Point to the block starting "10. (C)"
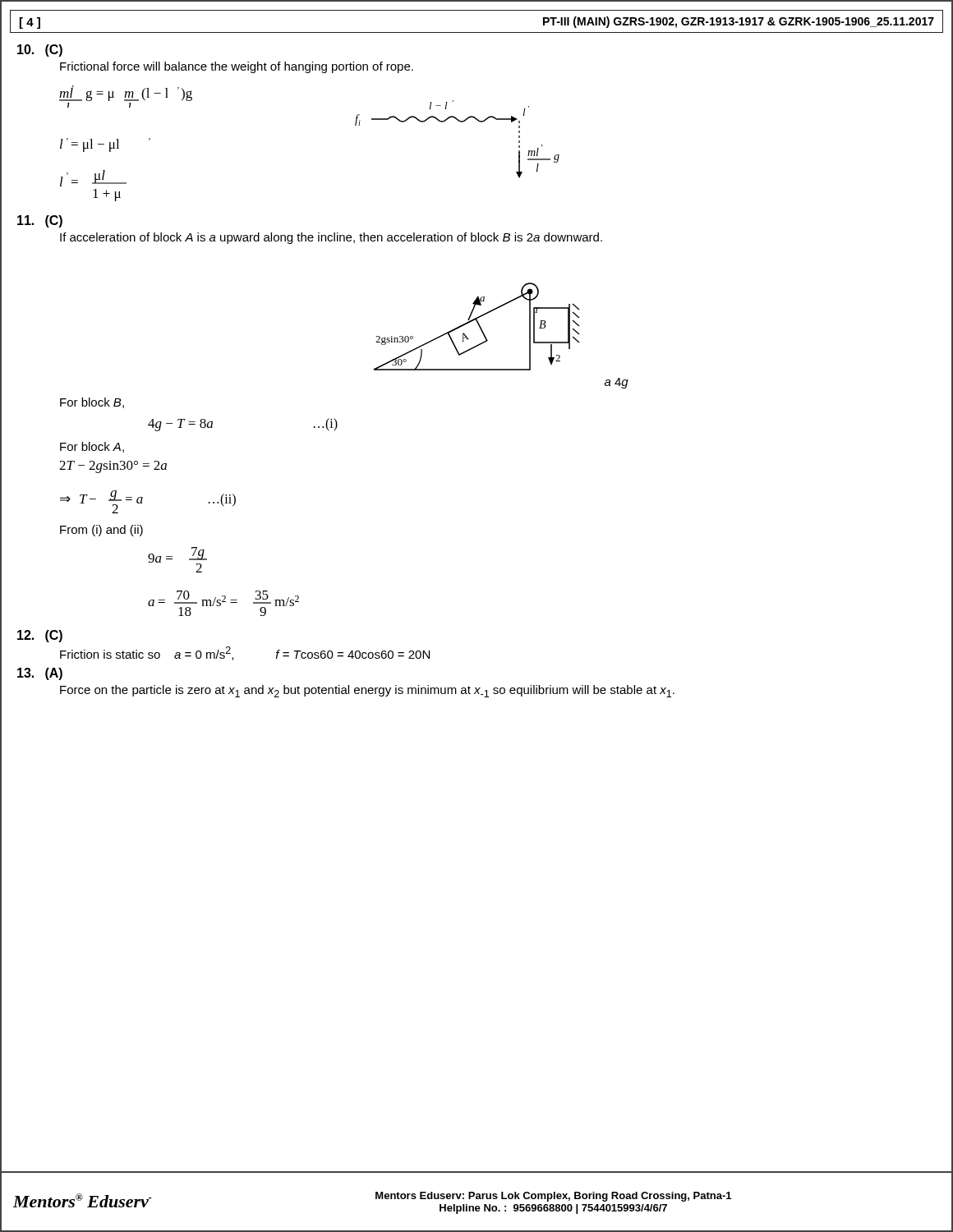The width and height of the screenshot is (953, 1232). pyautogui.click(x=40, y=50)
